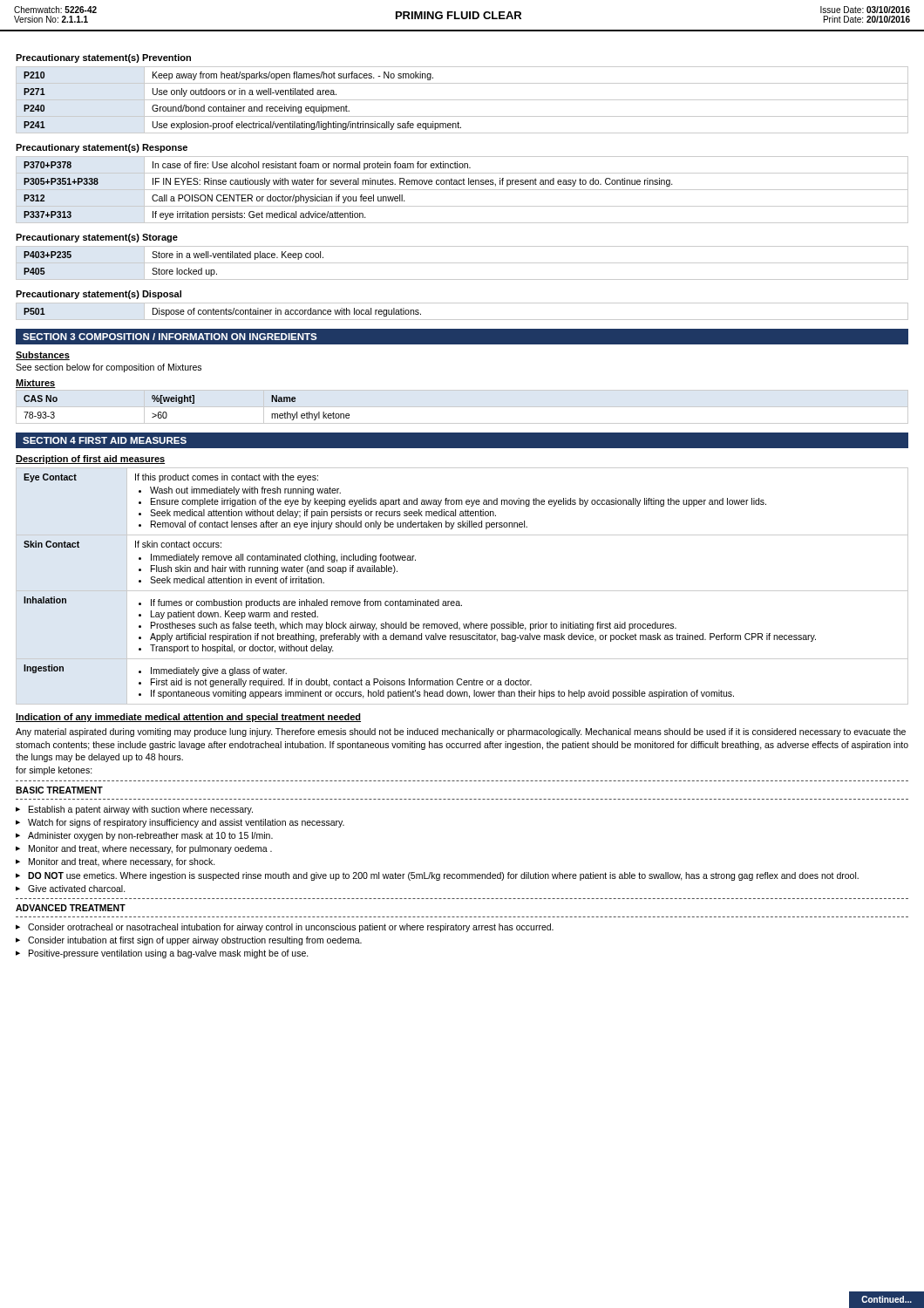Image resolution: width=924 pixels, height=1308 pixels.
Task: Find the passage starting "Administer oxygen by non-rebreather"
Action: coord(151,835)
